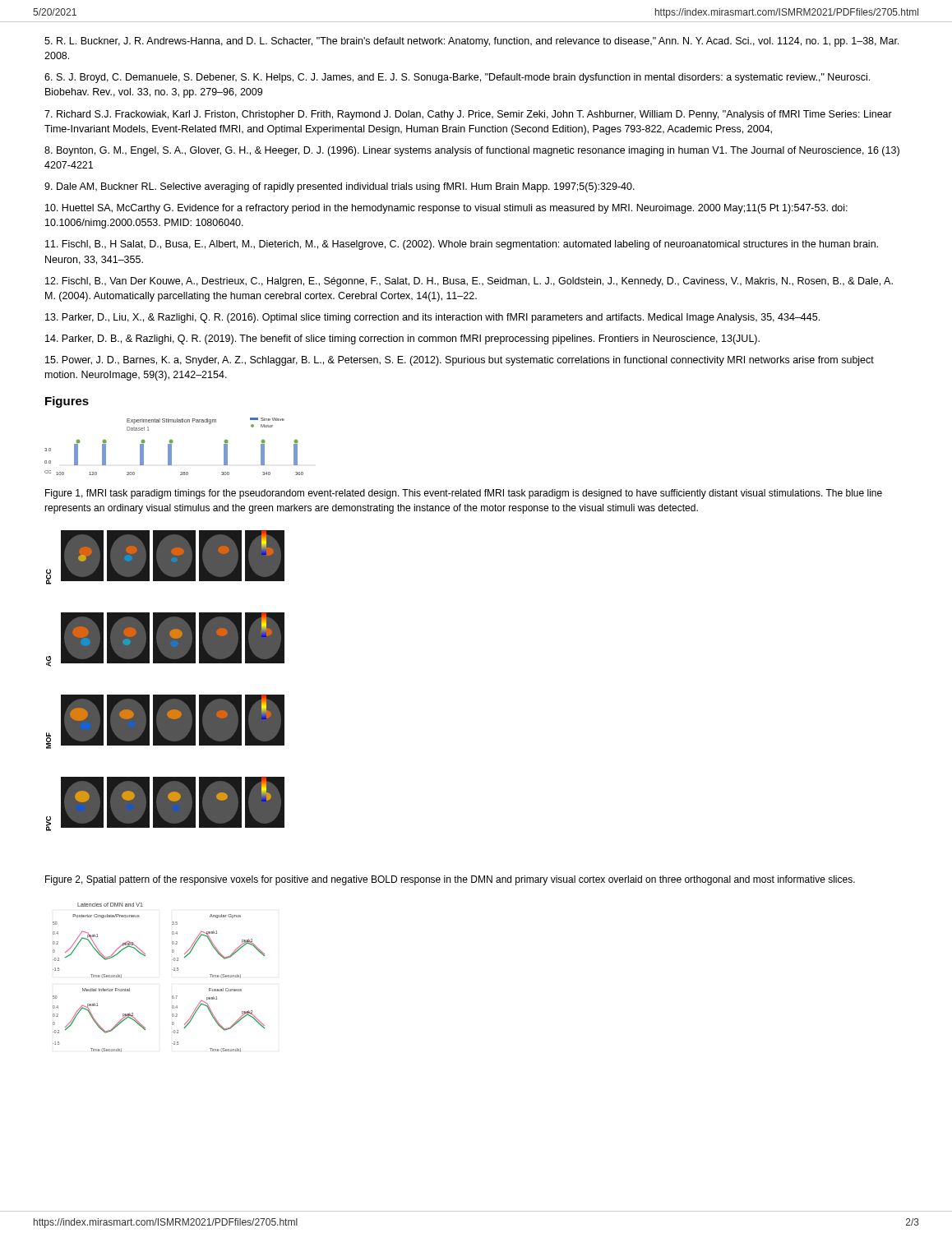Locate the text block that says "S. J. Broyd, C. Demanuele,"
Image resolution: width=952 pixels, height=1233 pixels.
(x=458, y=85)
